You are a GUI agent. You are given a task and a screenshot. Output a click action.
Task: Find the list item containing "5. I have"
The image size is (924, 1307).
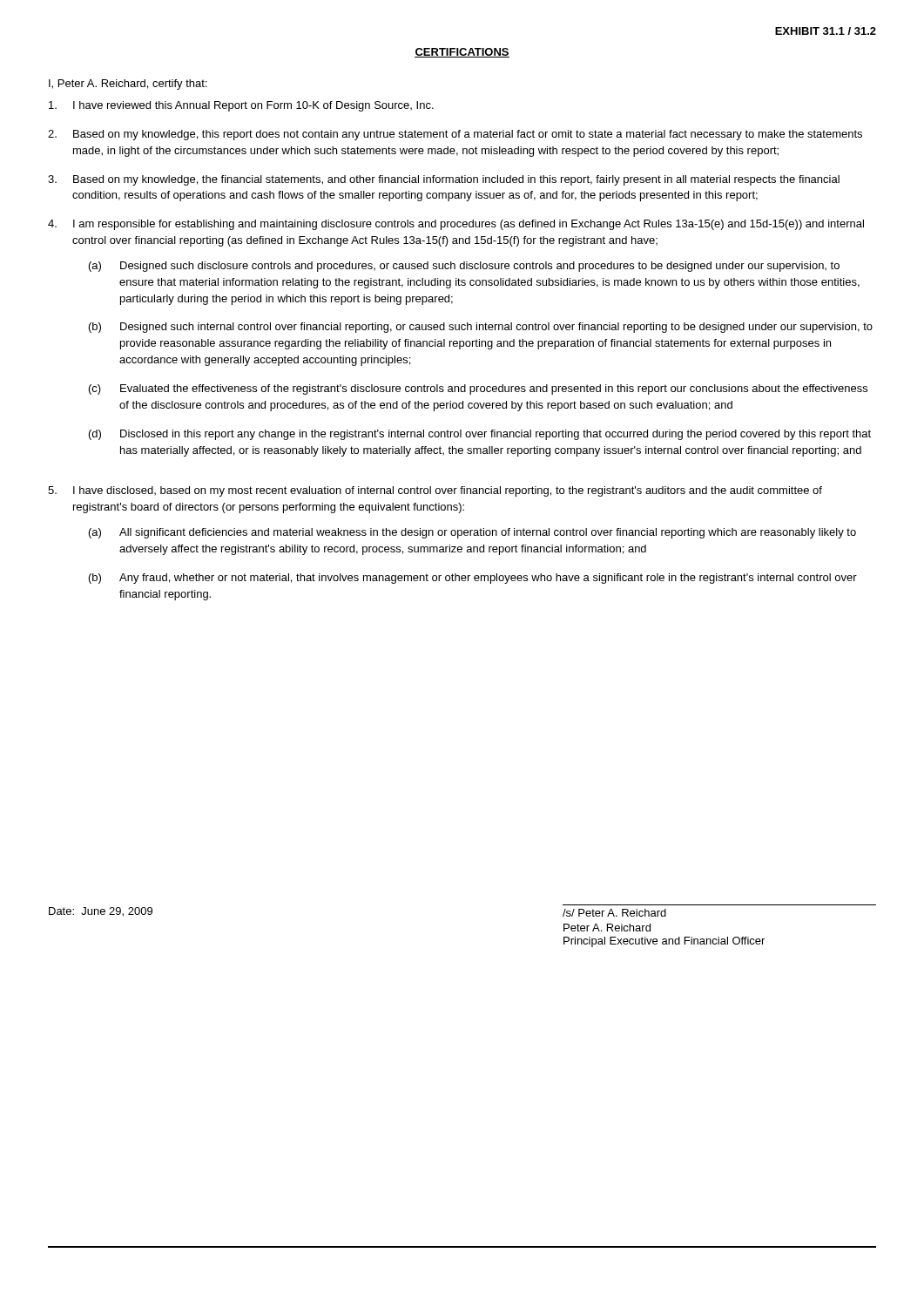(x=462, y=549)
